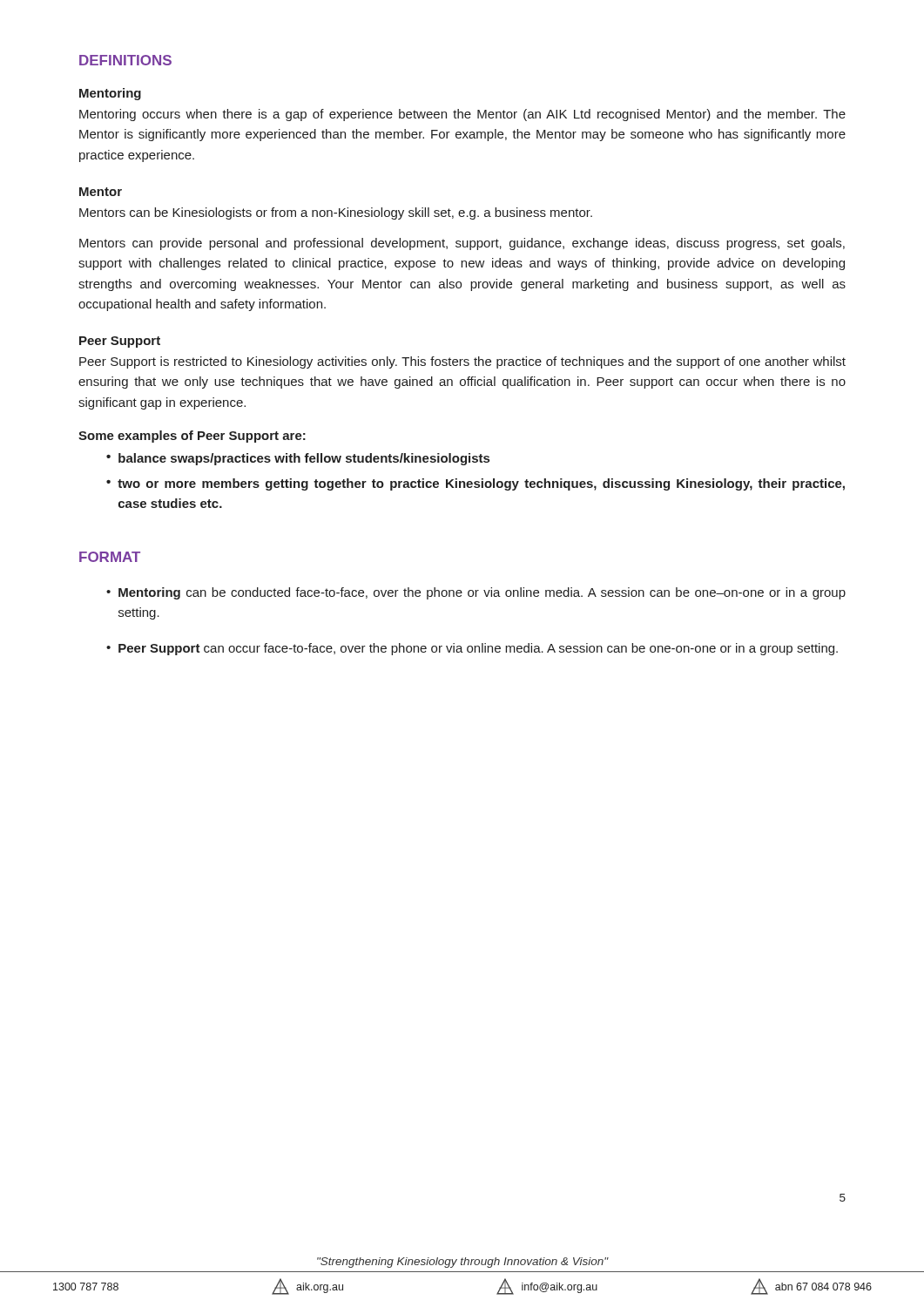Click on the passage starting "Mentoring occurs when there is a"
The image size is (924, 1307).
462,134
